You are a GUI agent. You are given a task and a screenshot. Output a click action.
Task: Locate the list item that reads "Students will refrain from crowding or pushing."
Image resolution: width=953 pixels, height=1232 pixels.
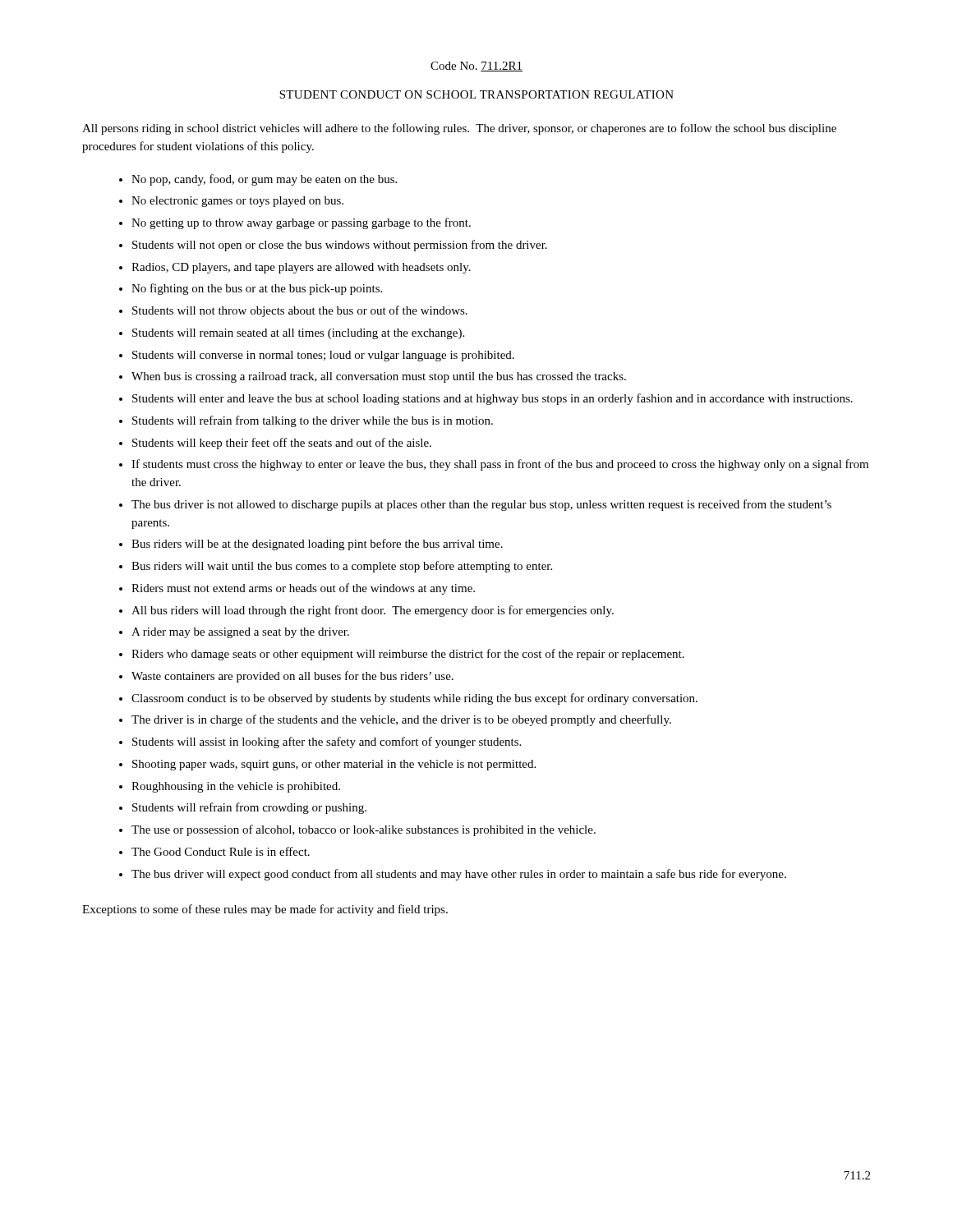249,808
